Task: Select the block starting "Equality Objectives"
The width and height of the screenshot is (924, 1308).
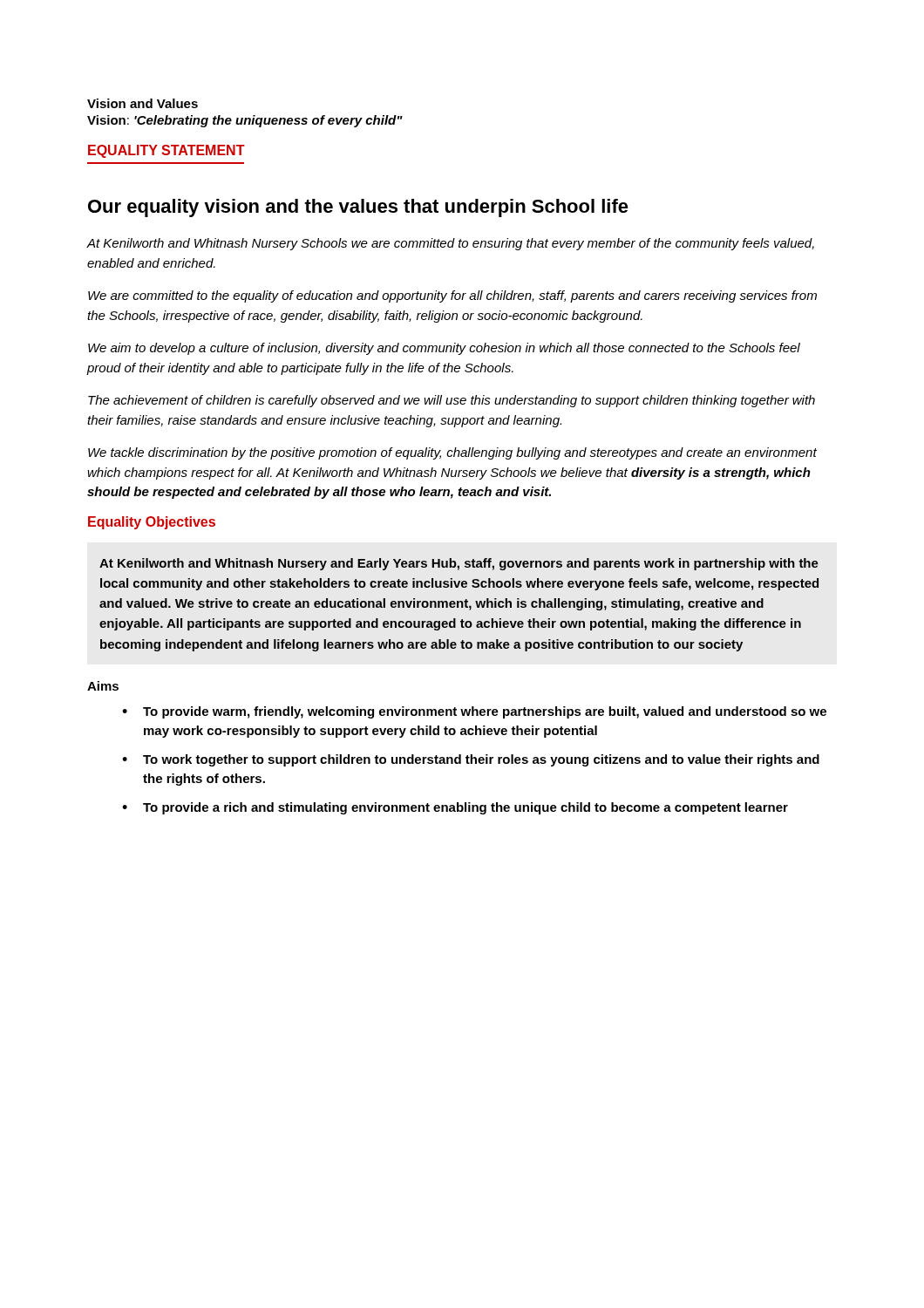Action: (x=151, y=521)
